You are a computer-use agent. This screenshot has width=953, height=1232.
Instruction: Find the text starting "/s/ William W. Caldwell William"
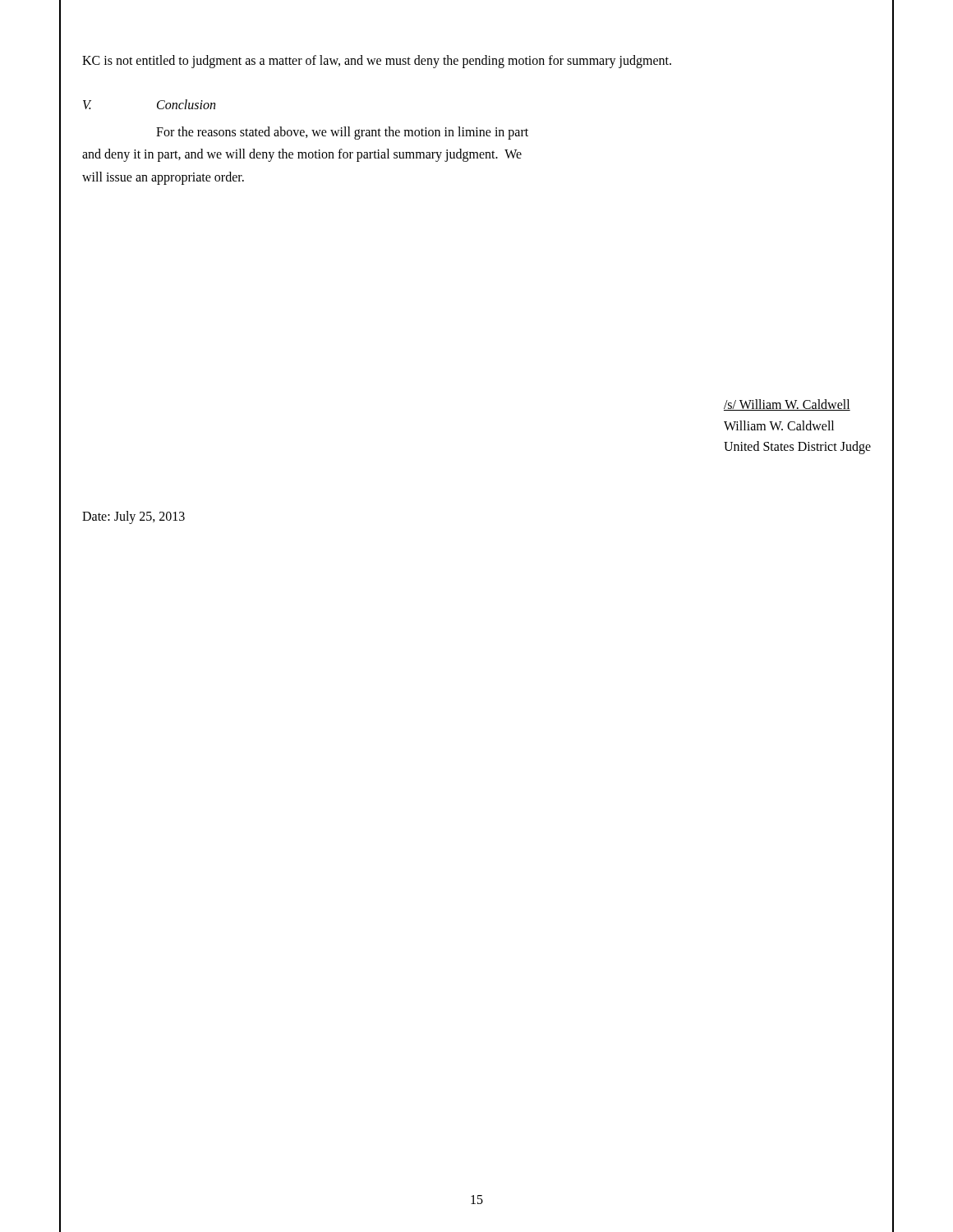tap(797, 426)
